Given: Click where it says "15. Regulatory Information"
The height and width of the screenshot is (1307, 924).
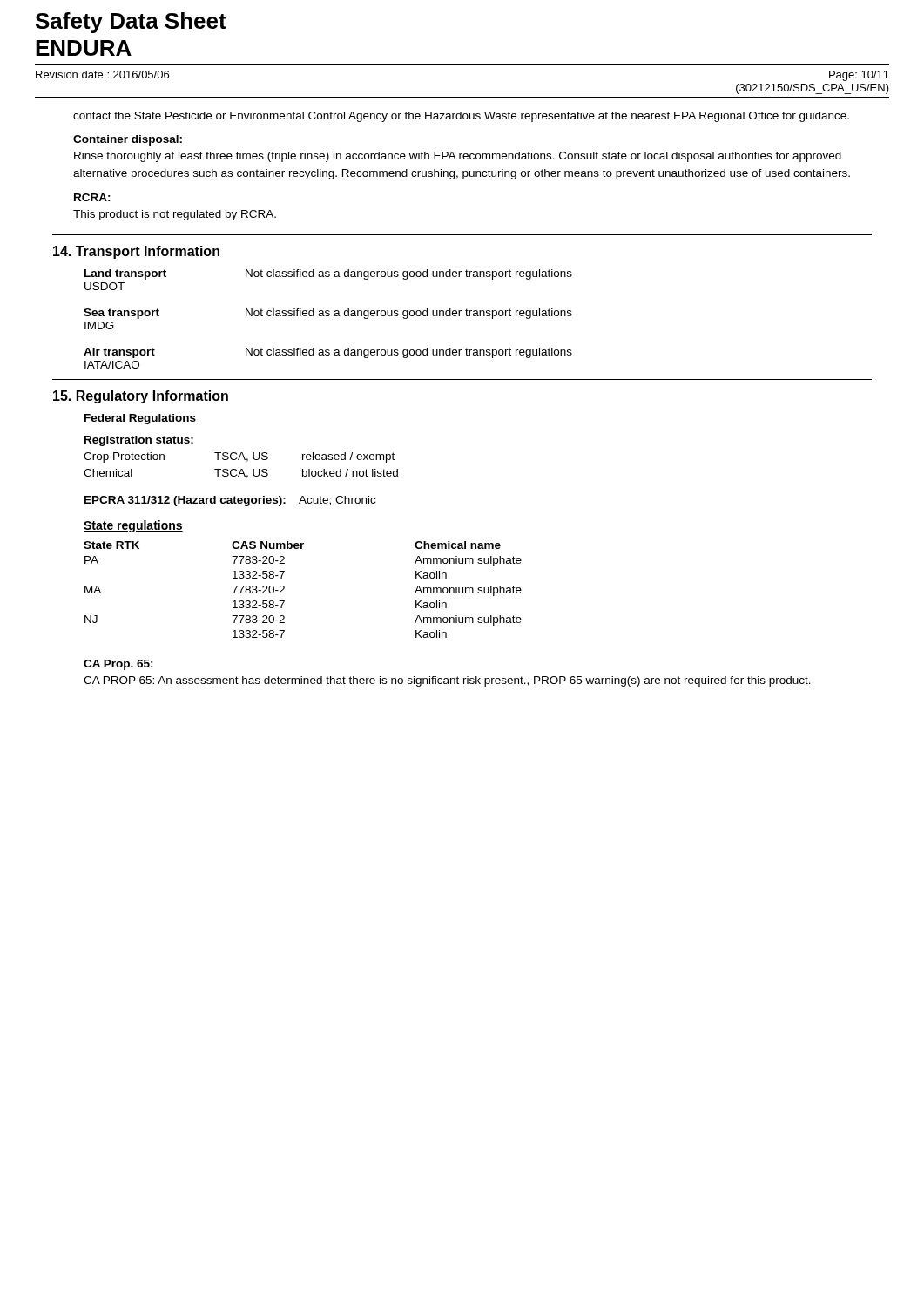Looking at the screenshot, I should [x=141, y=396].
